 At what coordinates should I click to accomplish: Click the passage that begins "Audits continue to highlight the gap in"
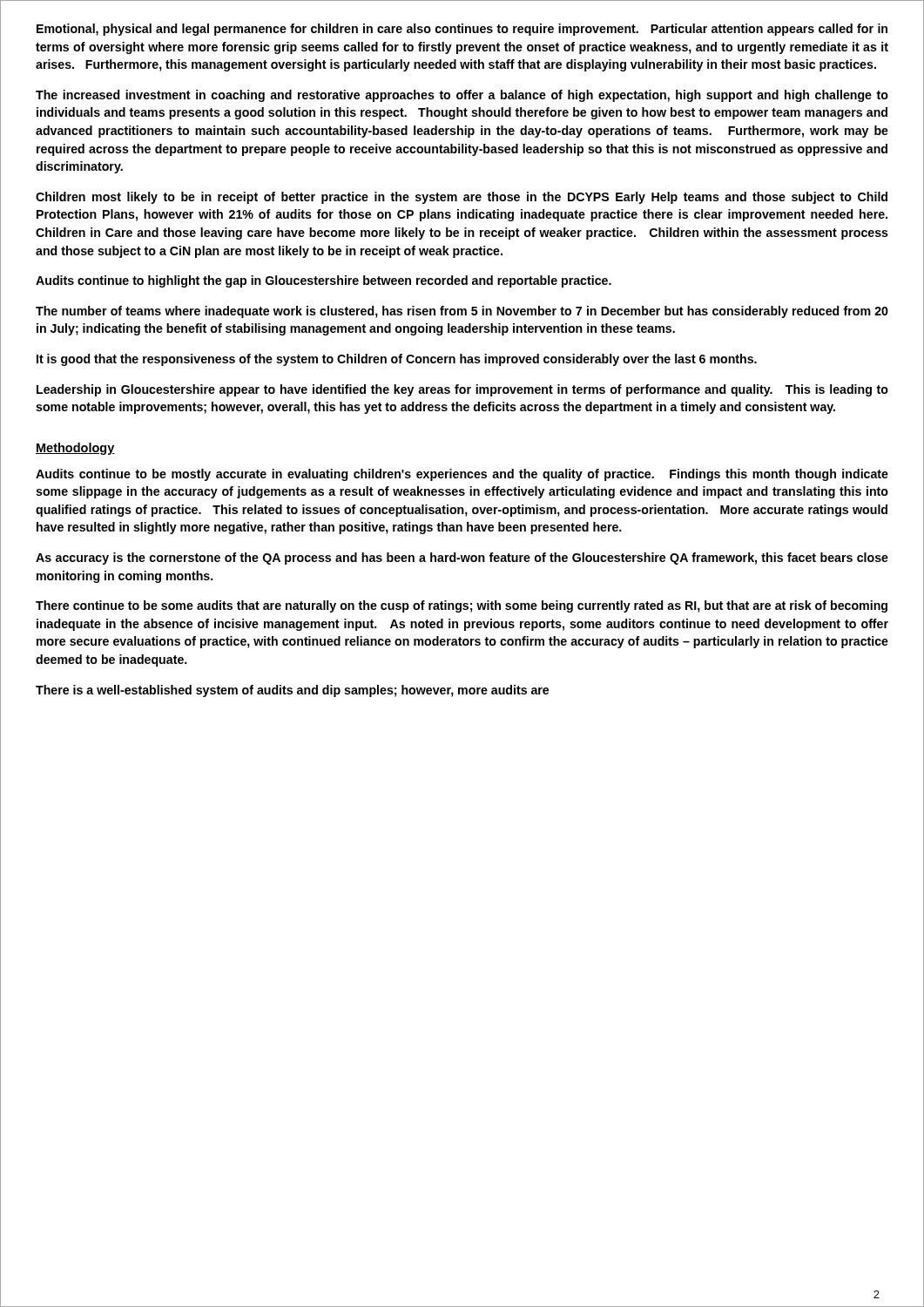click(x=324, y=281)
